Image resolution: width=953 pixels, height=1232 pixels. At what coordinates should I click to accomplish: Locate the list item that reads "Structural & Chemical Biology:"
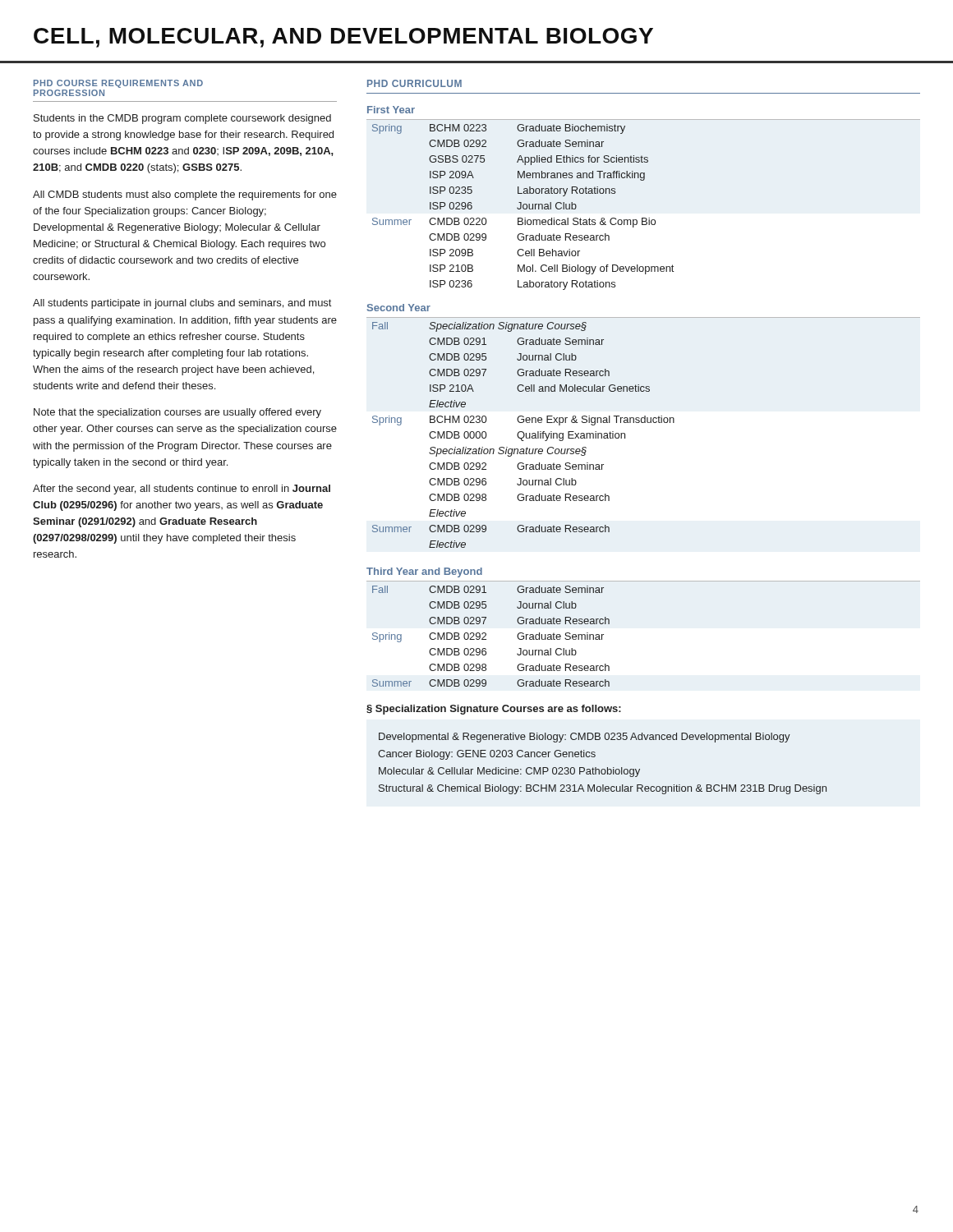643,789
